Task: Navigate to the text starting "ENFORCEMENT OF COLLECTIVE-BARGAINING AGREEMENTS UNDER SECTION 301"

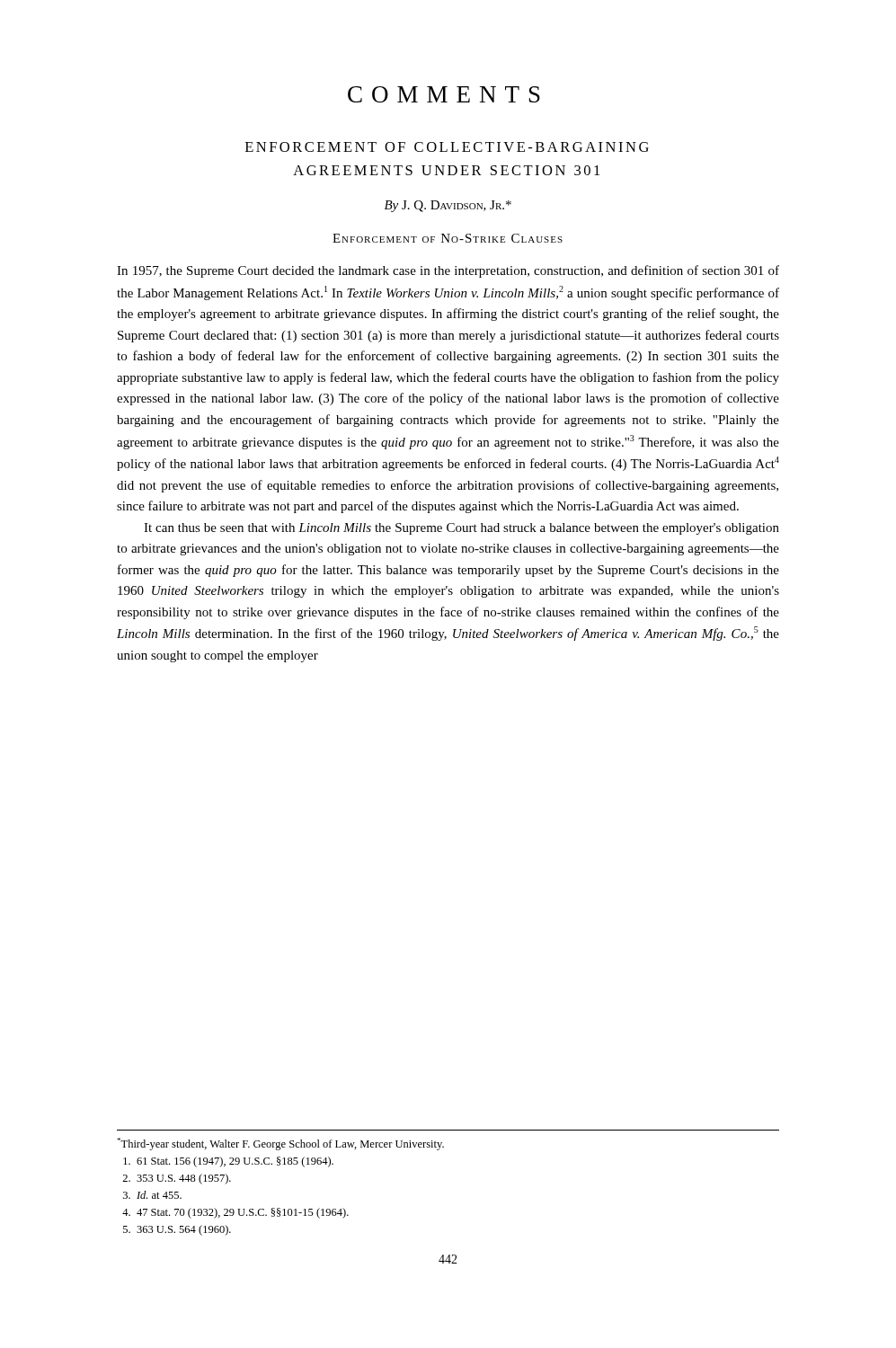Action: pos(448,158)
